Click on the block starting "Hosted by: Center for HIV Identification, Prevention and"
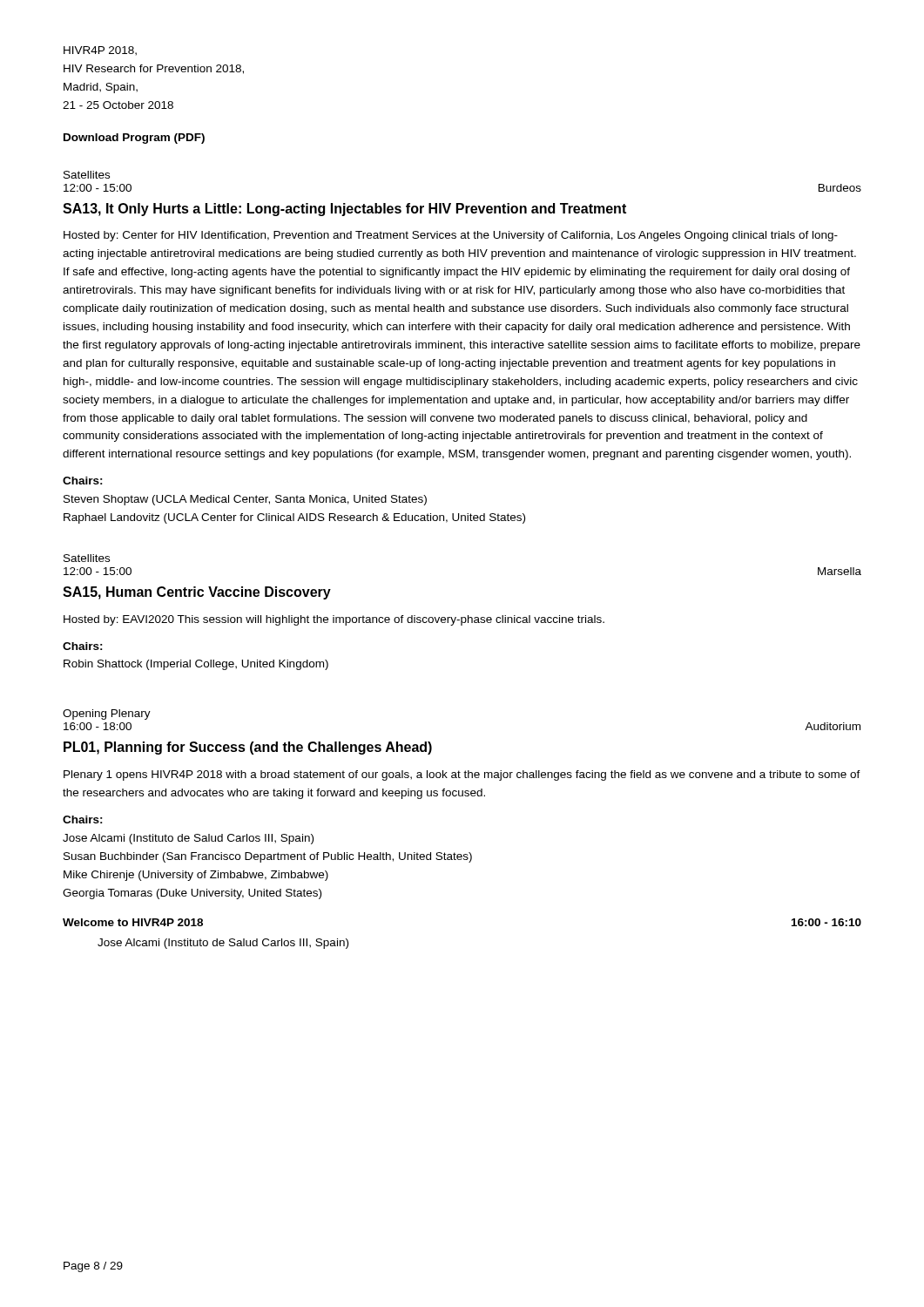The height and width of the screenshot is (1307, 924). coord(462,344)
